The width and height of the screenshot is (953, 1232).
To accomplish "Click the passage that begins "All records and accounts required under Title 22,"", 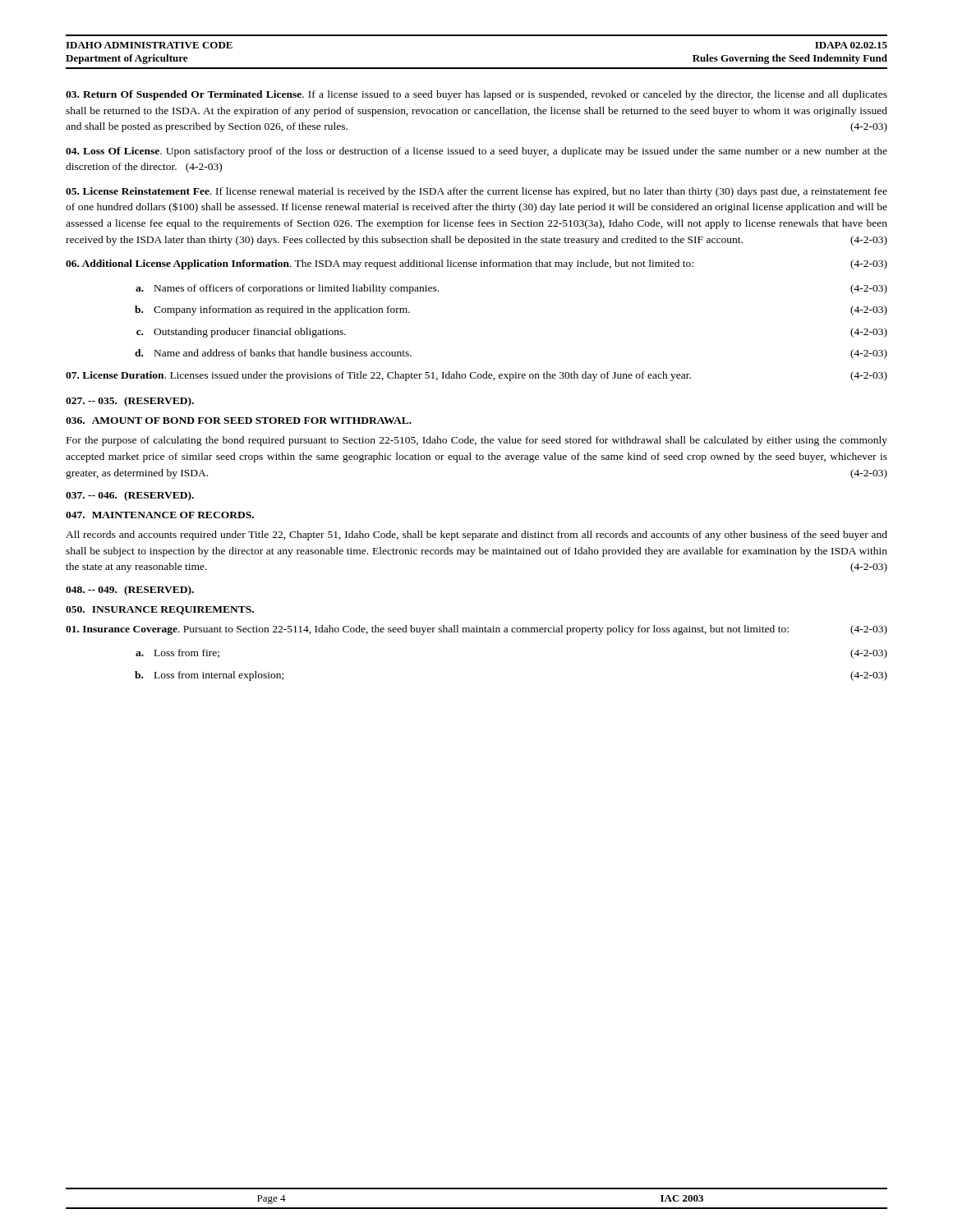I will coord(476,552).
